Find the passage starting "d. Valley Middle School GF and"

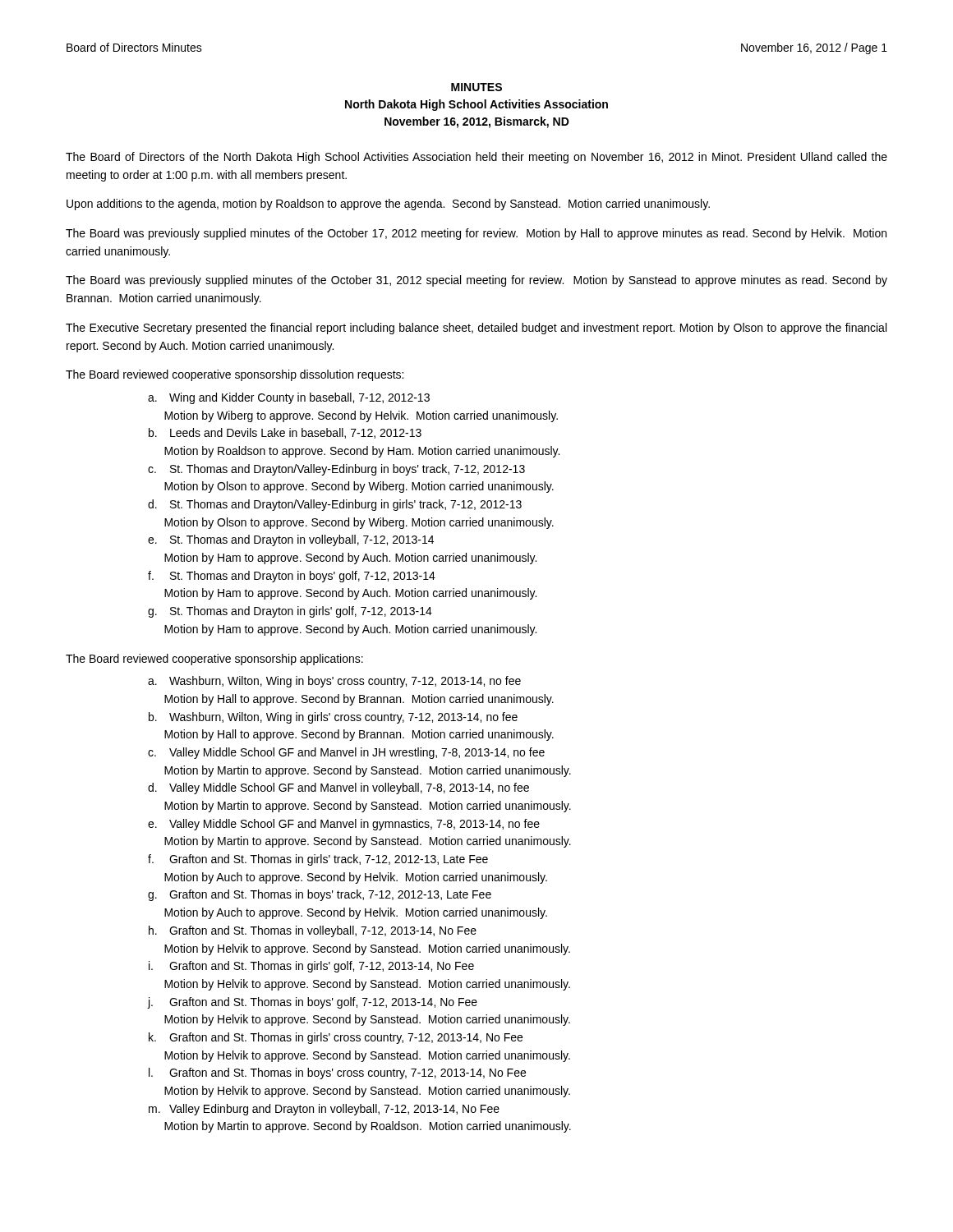pos(360,796)
